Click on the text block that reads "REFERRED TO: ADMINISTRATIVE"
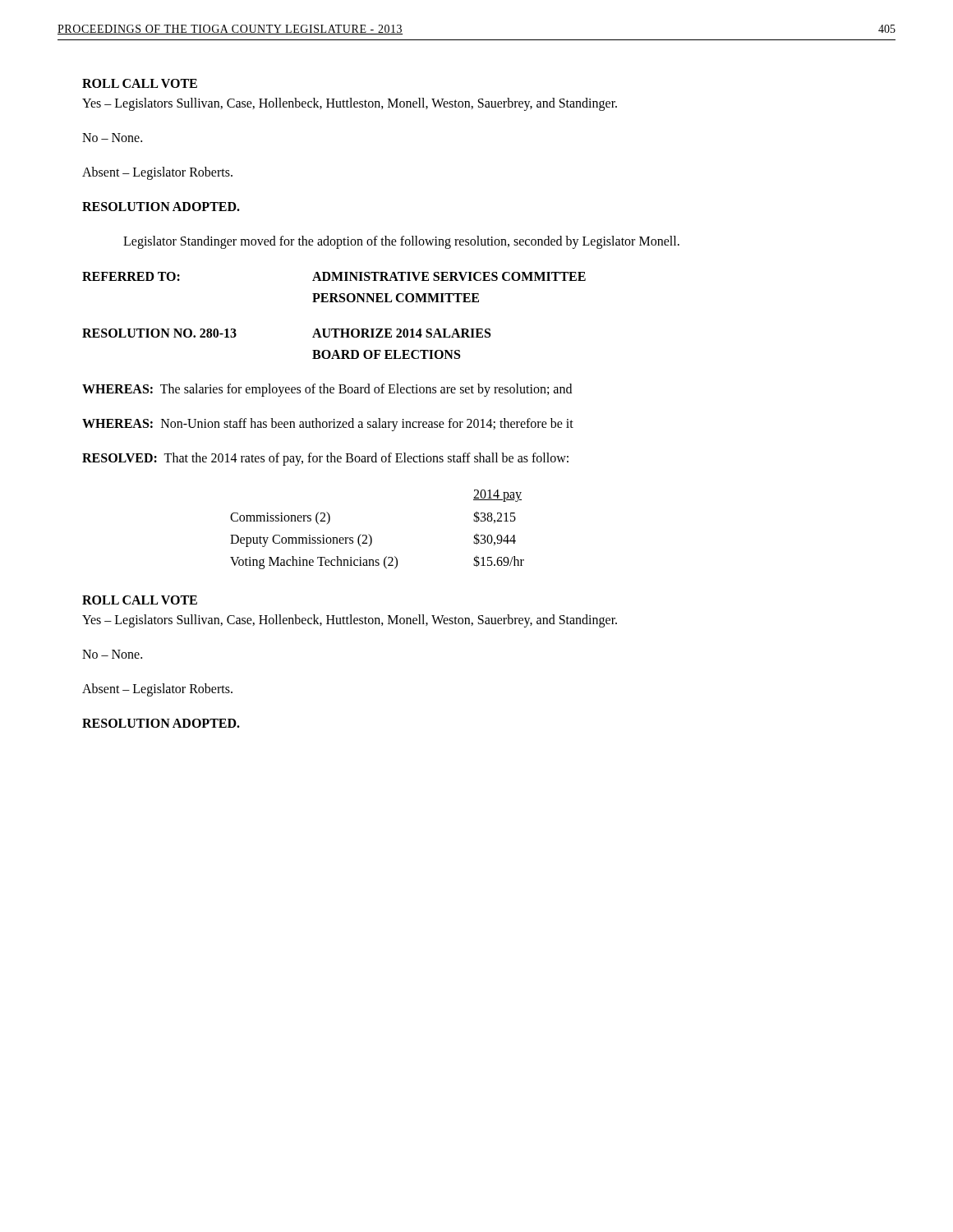The height and width of the screenshot is (1232, 953). pos(476,287)
